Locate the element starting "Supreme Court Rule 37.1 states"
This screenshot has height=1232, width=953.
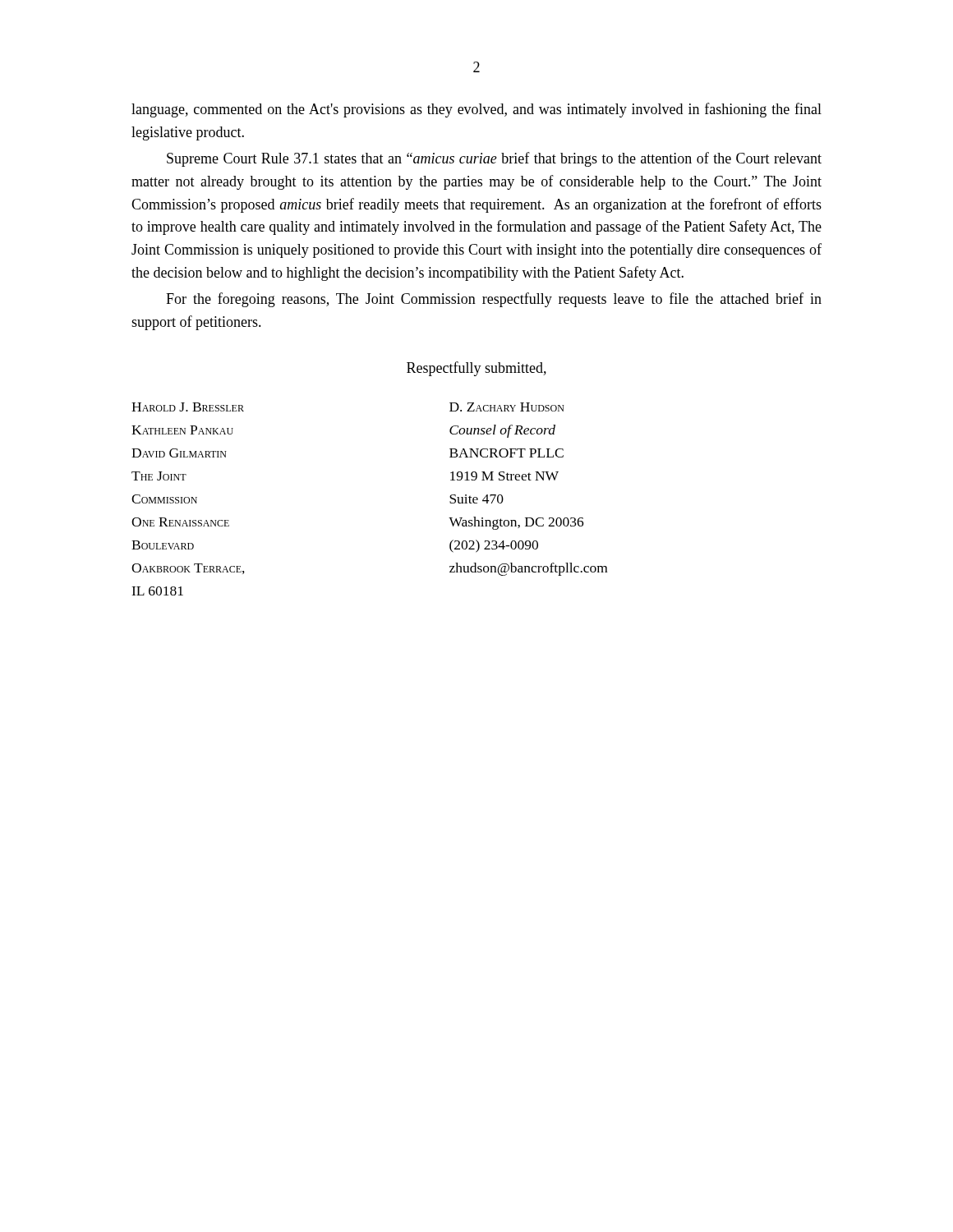pyautogui.click(x=476, y=216)
